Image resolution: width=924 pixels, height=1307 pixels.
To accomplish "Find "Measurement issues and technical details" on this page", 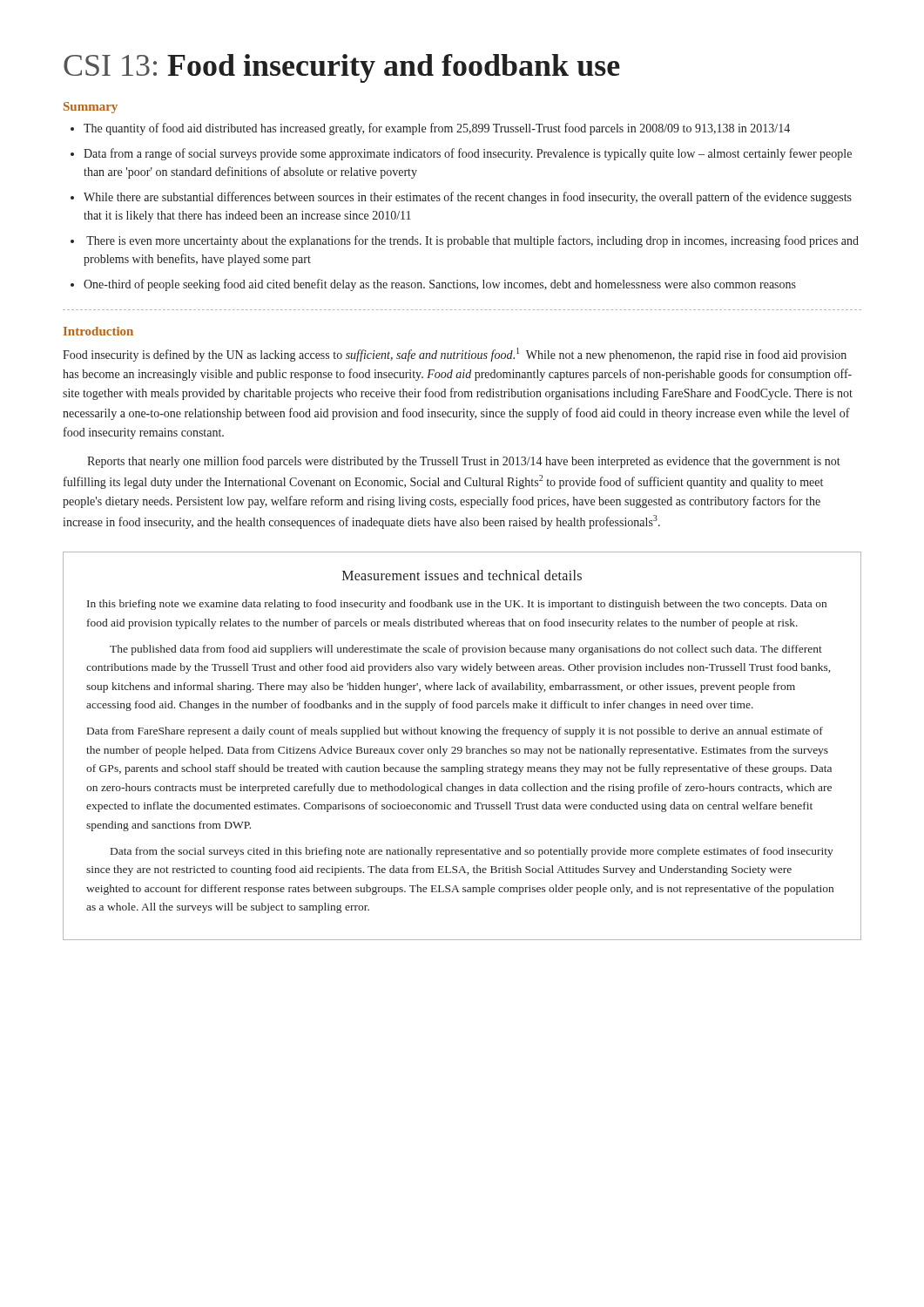I will coord(462,576).
